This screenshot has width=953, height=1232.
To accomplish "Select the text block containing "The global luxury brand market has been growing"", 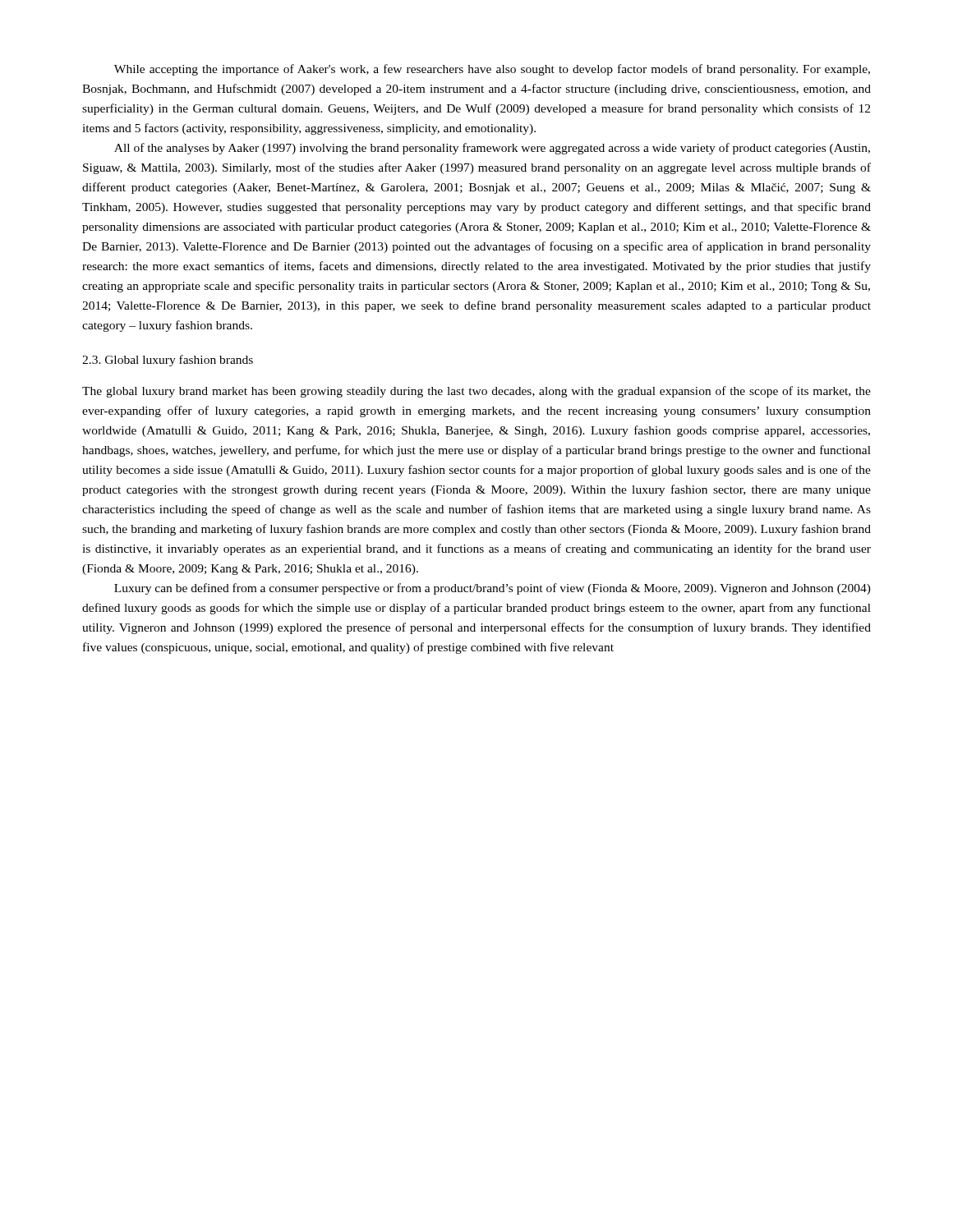I will pyautogui.click(x=476, y=519).
